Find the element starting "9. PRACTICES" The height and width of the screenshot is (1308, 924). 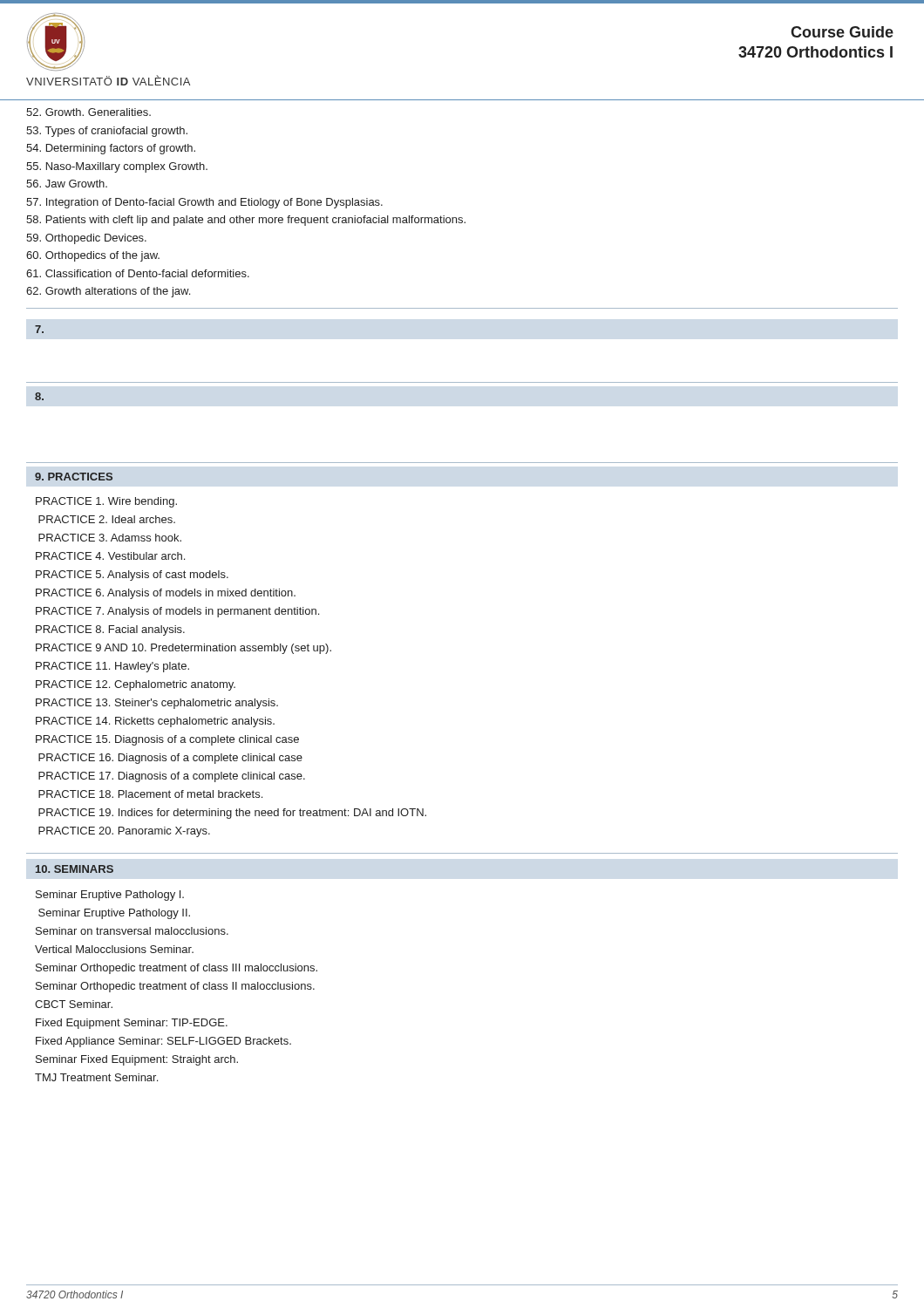pyautogui.click(x=74, y=476)
